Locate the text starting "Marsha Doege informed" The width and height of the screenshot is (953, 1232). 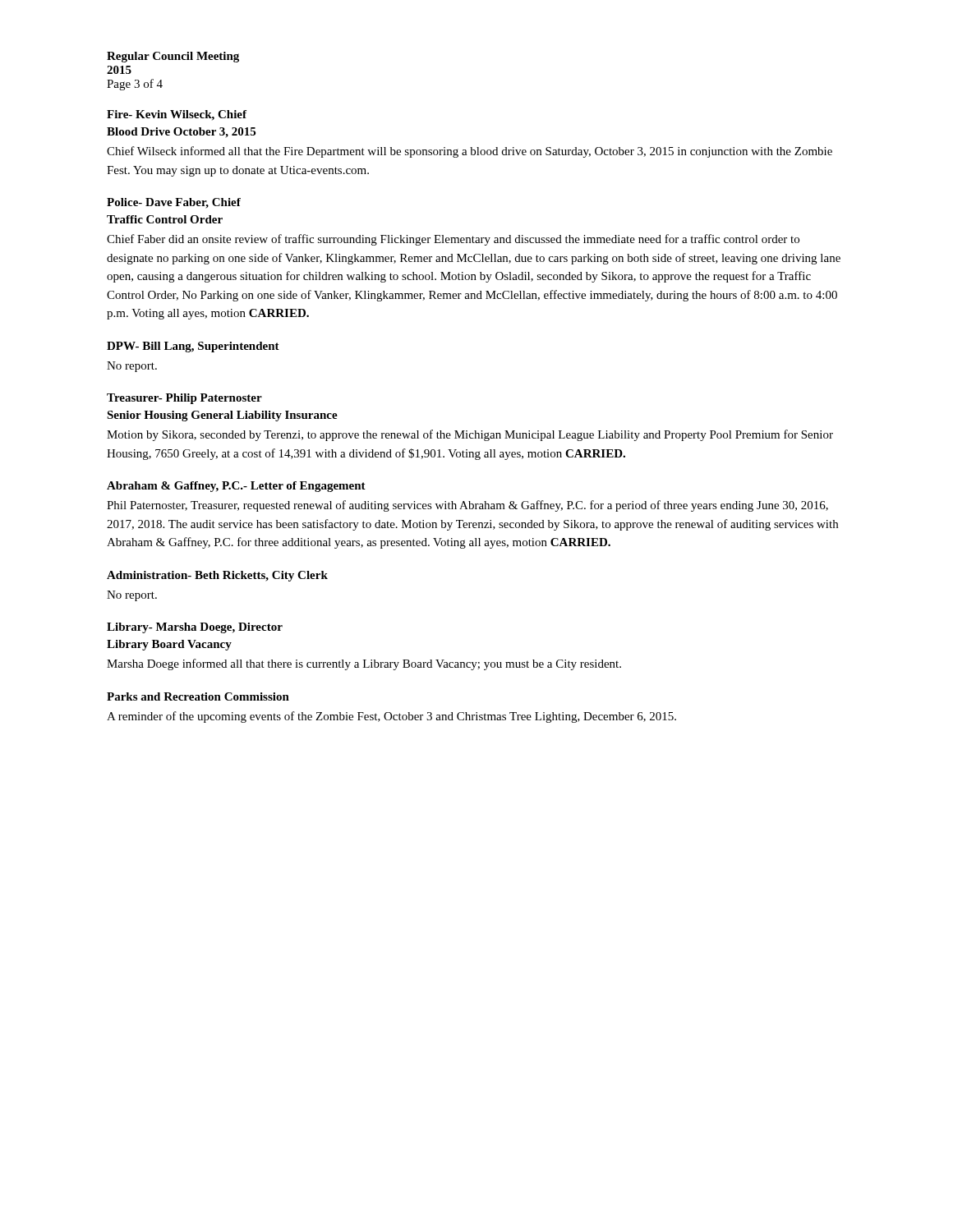[476, 664]
